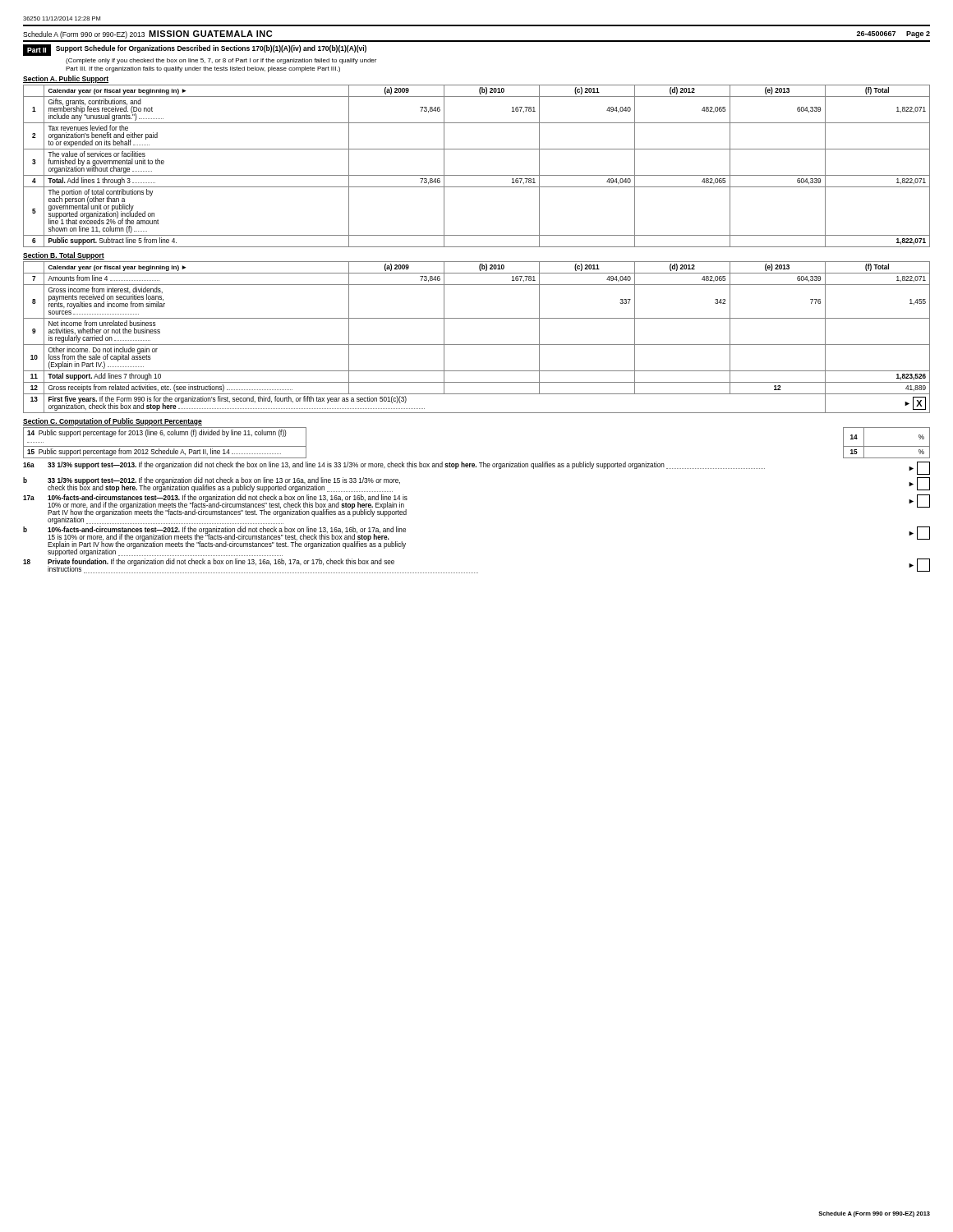Point to the section header beginning "Schedule A (Form 990 or"
Screen dimensions: 1232x953
pyautogui.click(x=476, y=34)
